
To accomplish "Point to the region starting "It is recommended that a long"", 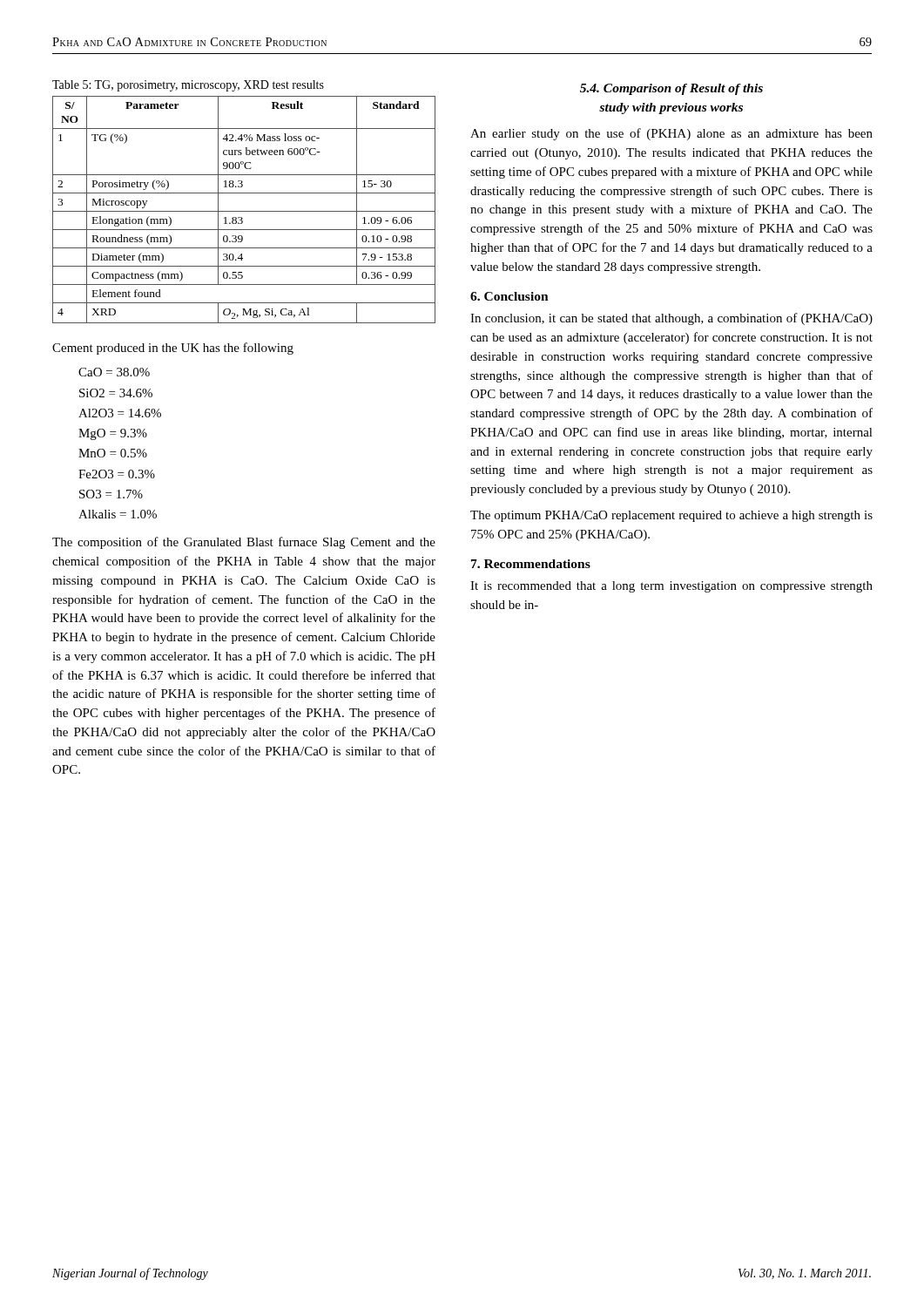I will pyautogui.click(x=671, y=595).
